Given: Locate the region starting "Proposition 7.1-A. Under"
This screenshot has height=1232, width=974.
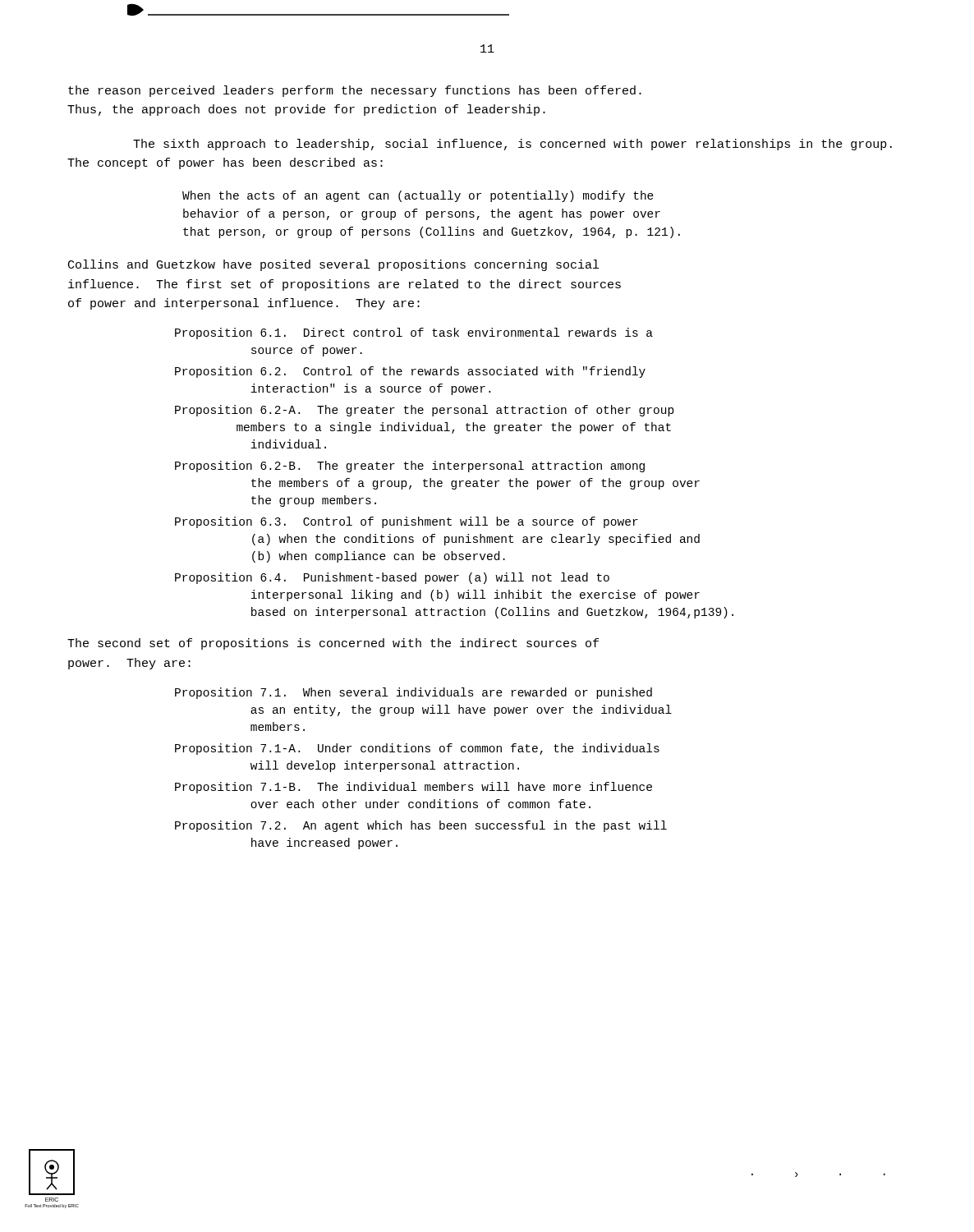Looking at the screenshot, I should pos(417,757).
